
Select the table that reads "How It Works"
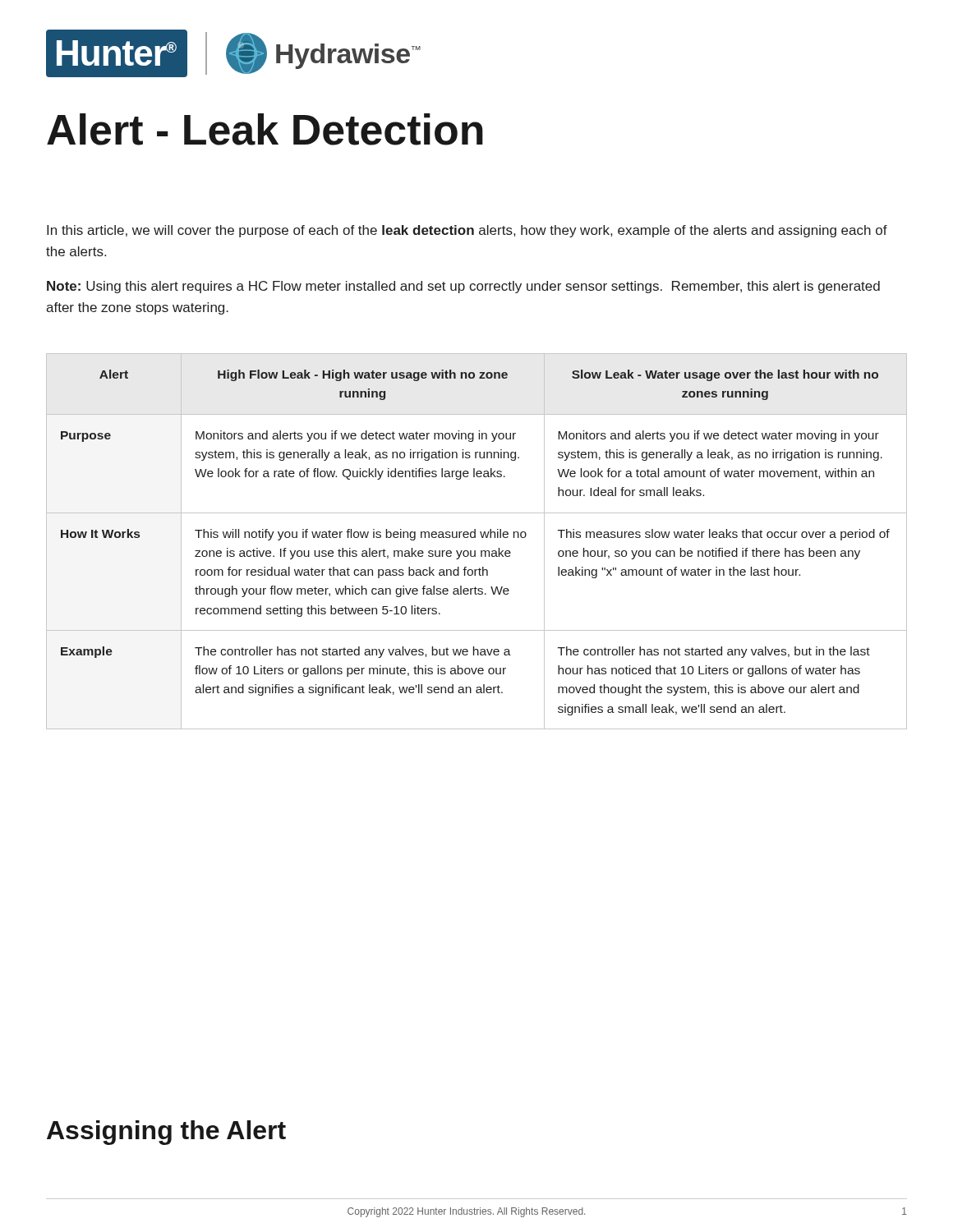(476, 541)
